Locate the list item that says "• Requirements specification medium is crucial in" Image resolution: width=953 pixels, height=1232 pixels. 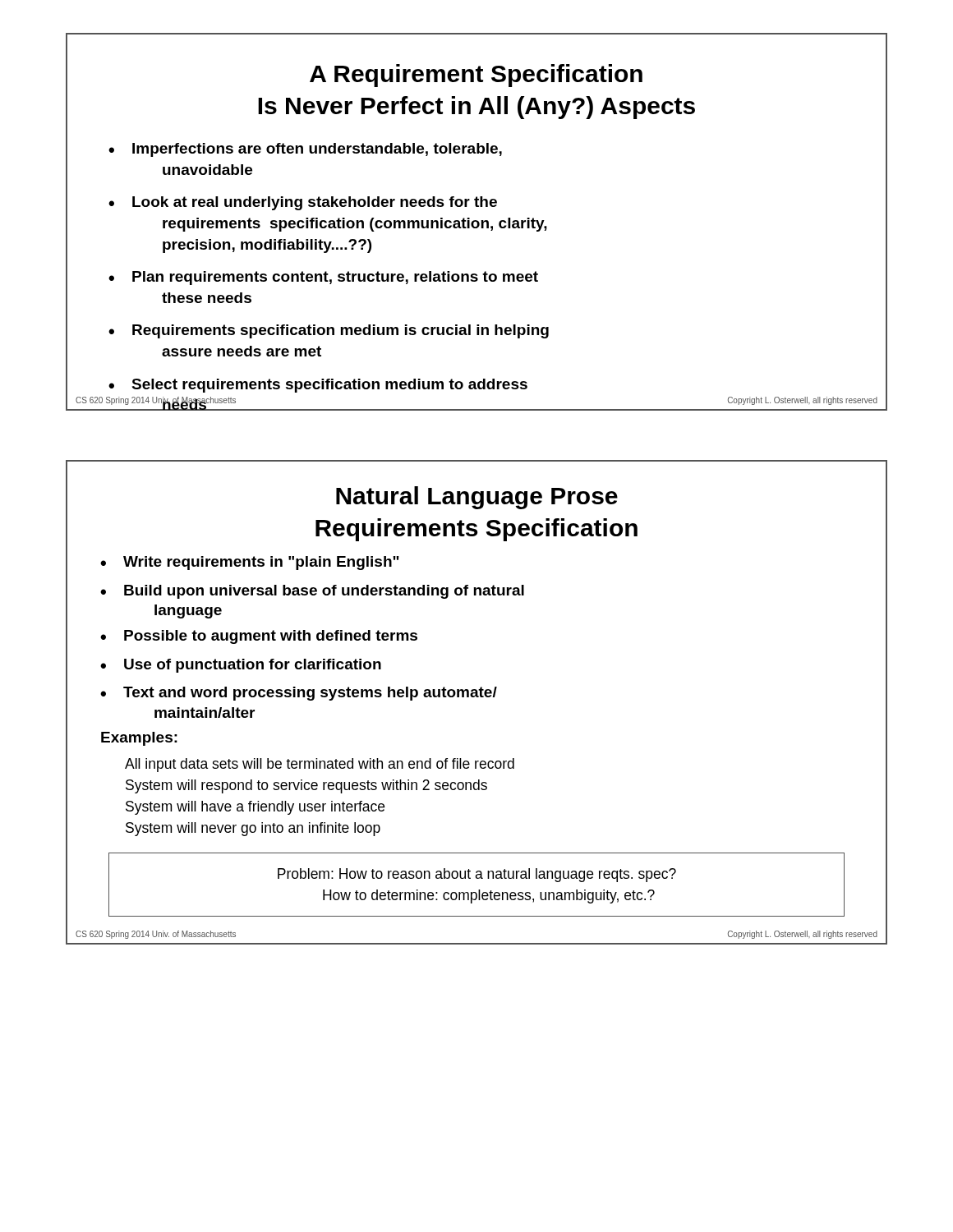coord(476,341)
